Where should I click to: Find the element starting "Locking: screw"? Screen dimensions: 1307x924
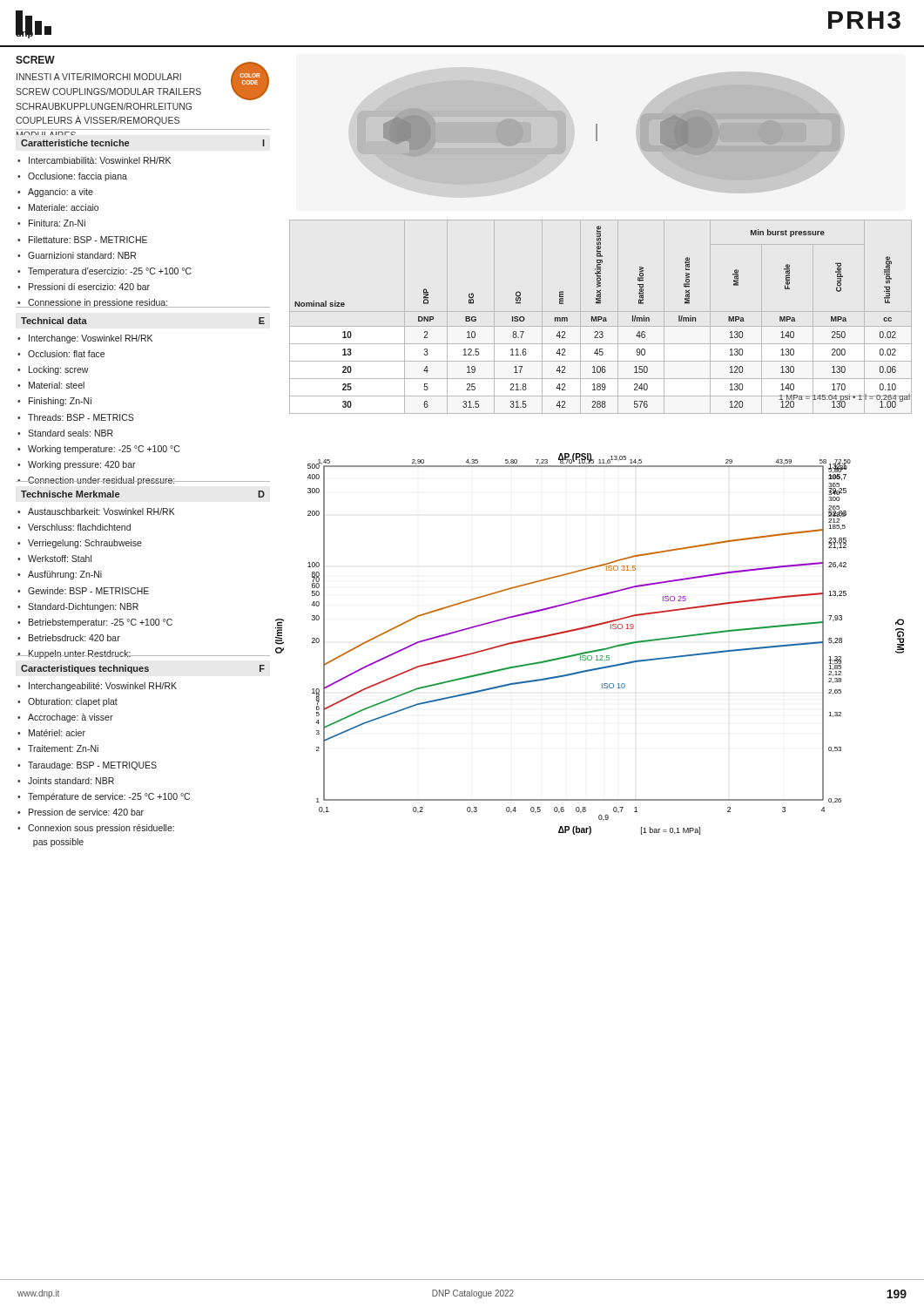tap(58, 369)
